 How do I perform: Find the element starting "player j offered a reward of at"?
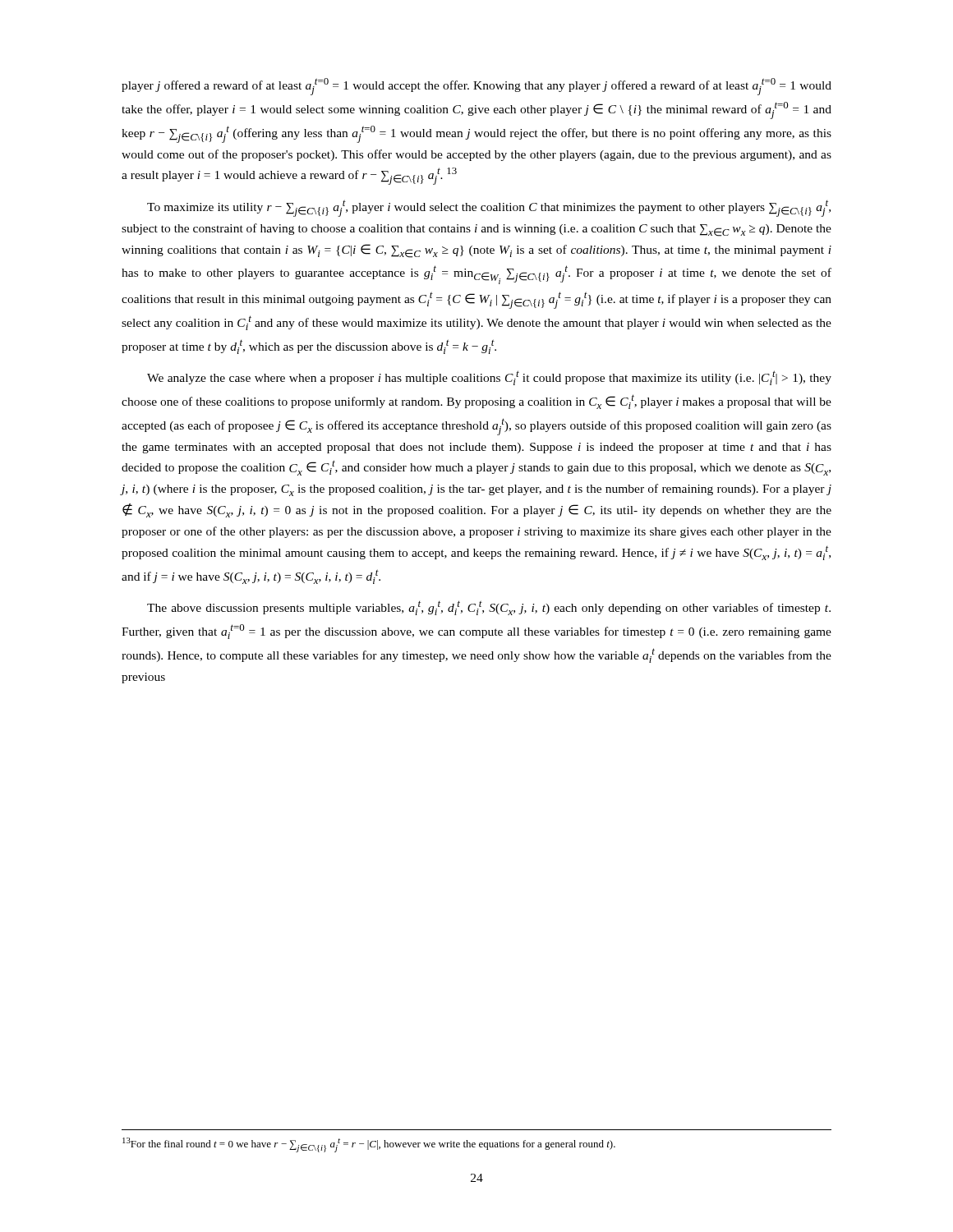click(x=476, y=131)
